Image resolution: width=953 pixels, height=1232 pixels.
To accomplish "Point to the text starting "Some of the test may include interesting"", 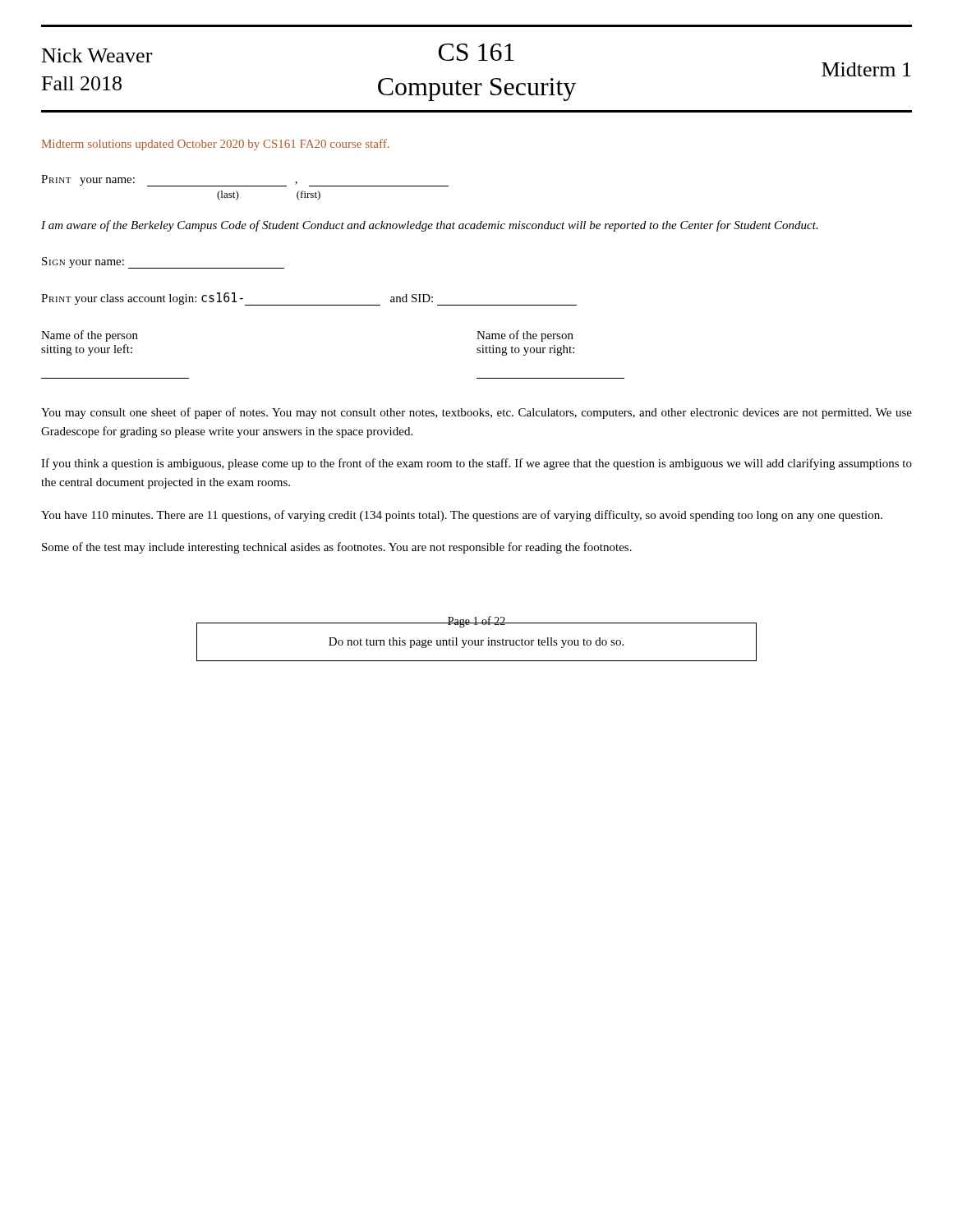I will tap(337, 547).
